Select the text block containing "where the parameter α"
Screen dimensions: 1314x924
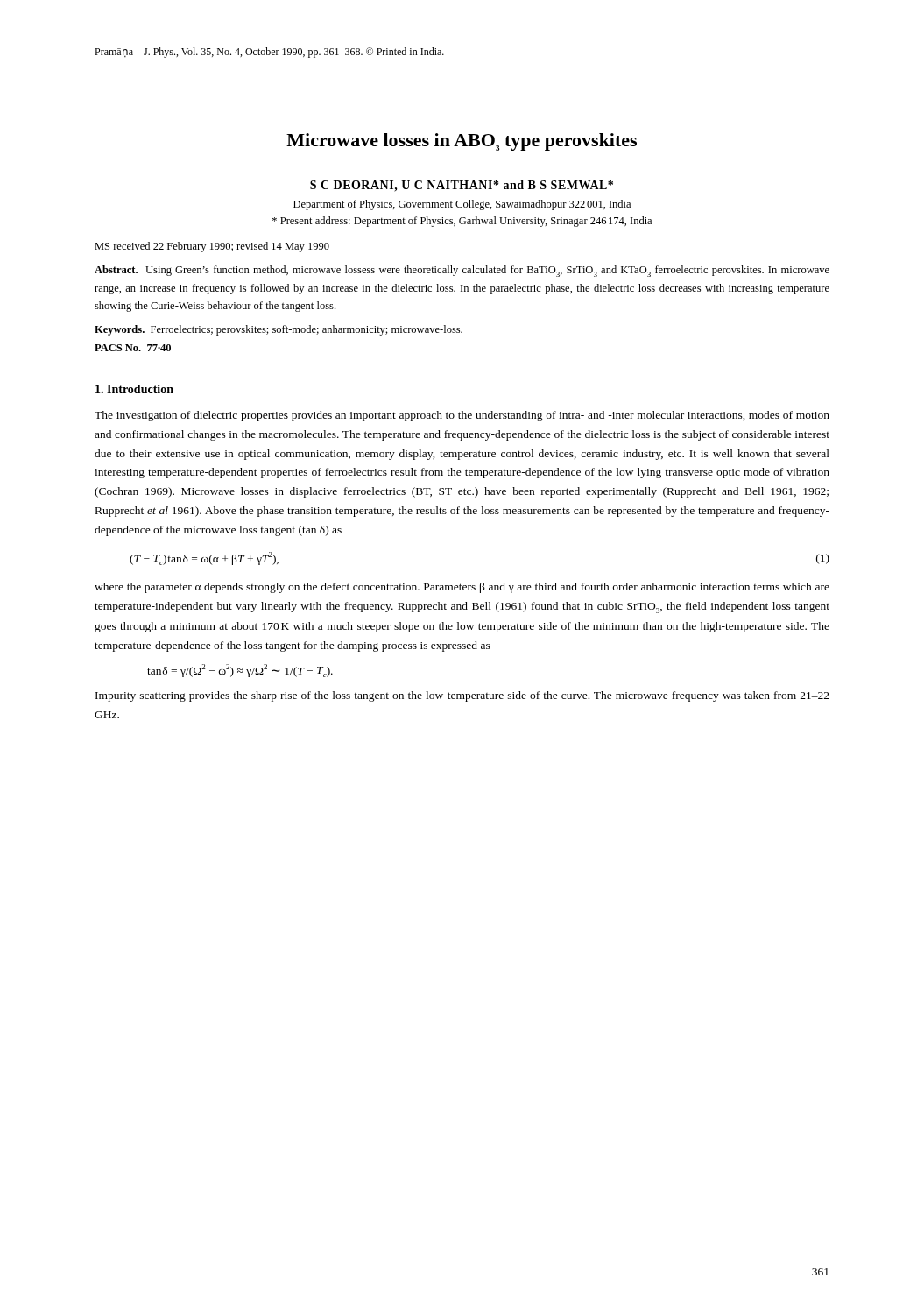(462, 616)
